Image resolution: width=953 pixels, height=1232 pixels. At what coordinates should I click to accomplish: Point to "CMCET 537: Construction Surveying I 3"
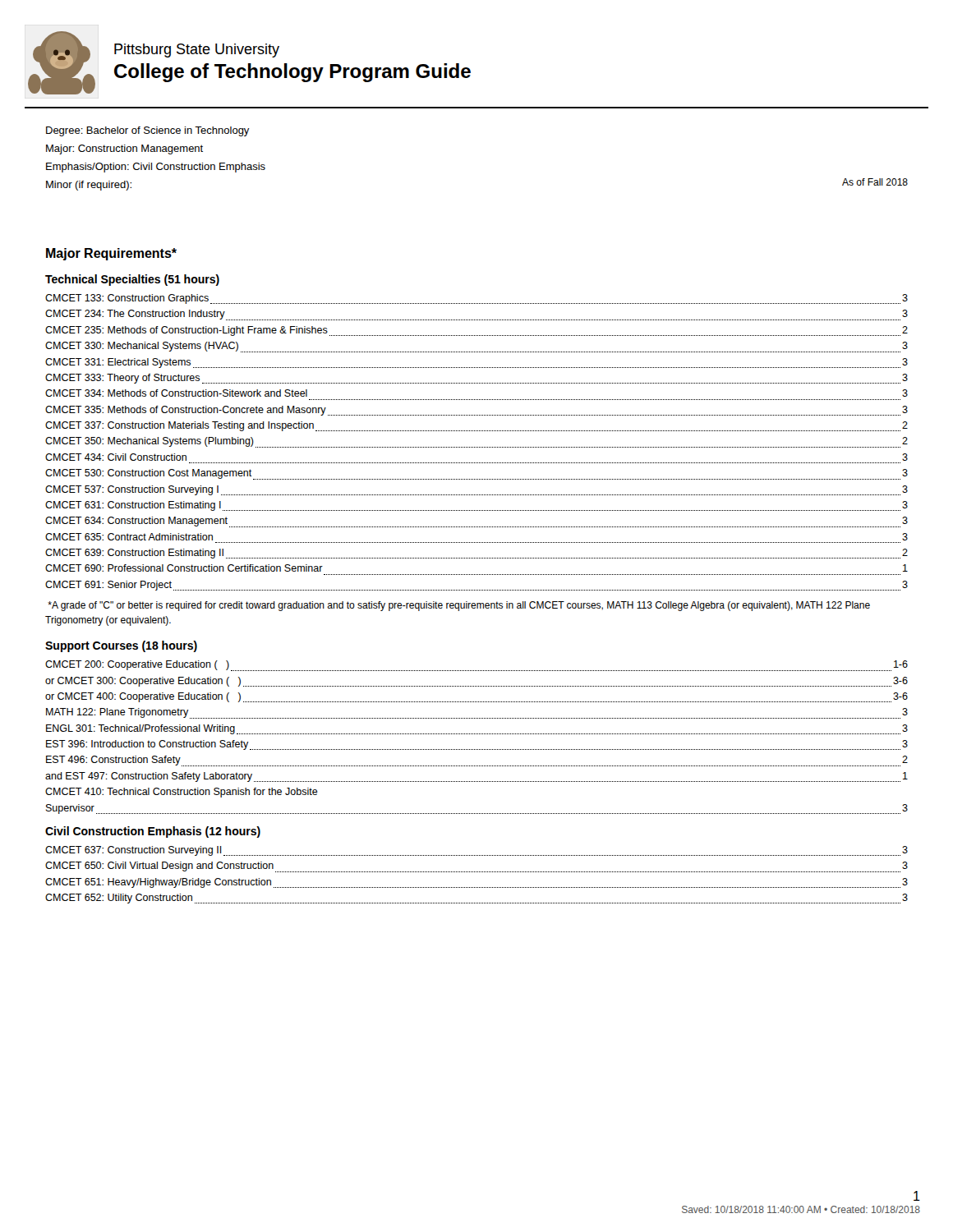(x=476, y=490)
